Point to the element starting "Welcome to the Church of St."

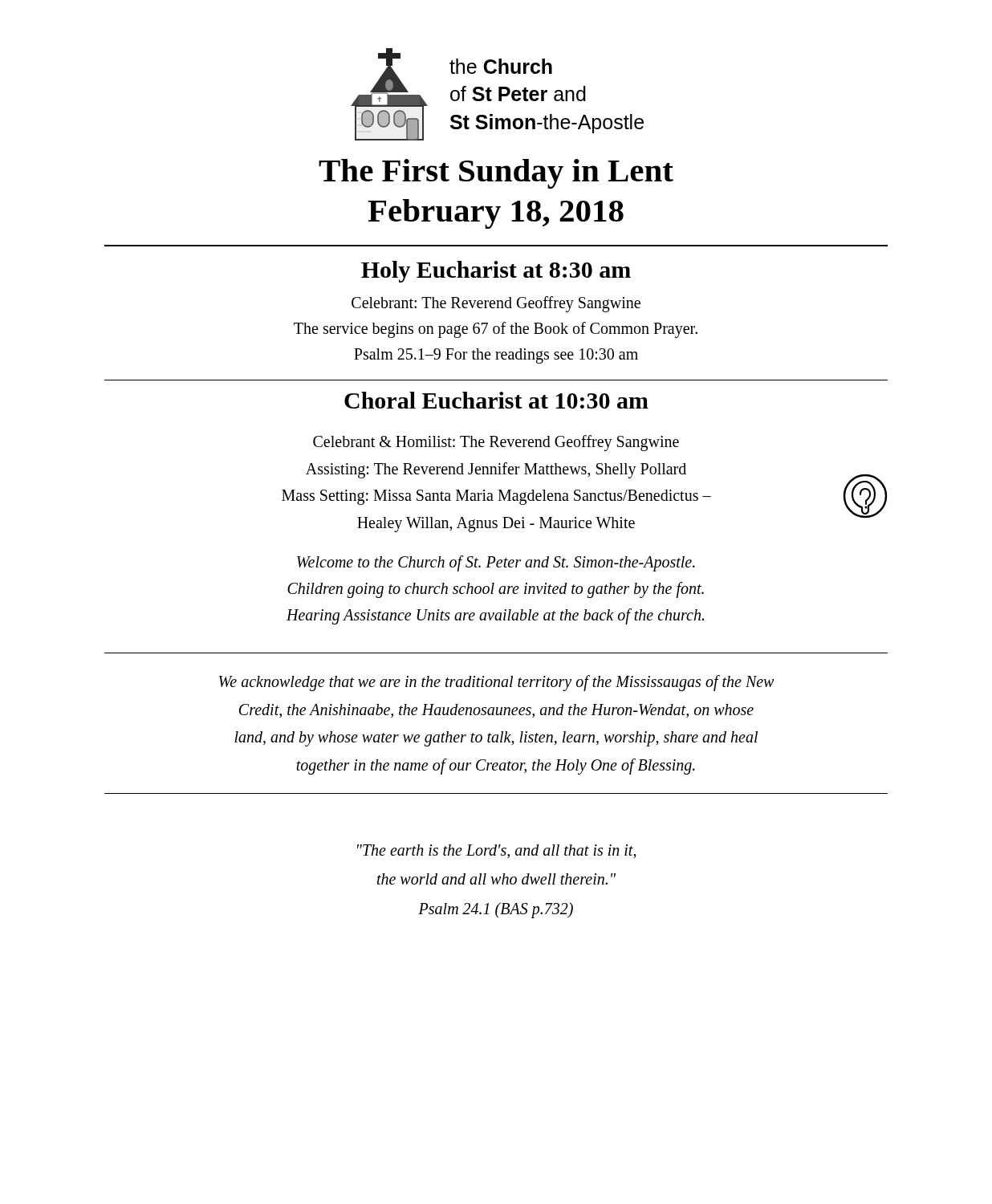click(496, 589)
